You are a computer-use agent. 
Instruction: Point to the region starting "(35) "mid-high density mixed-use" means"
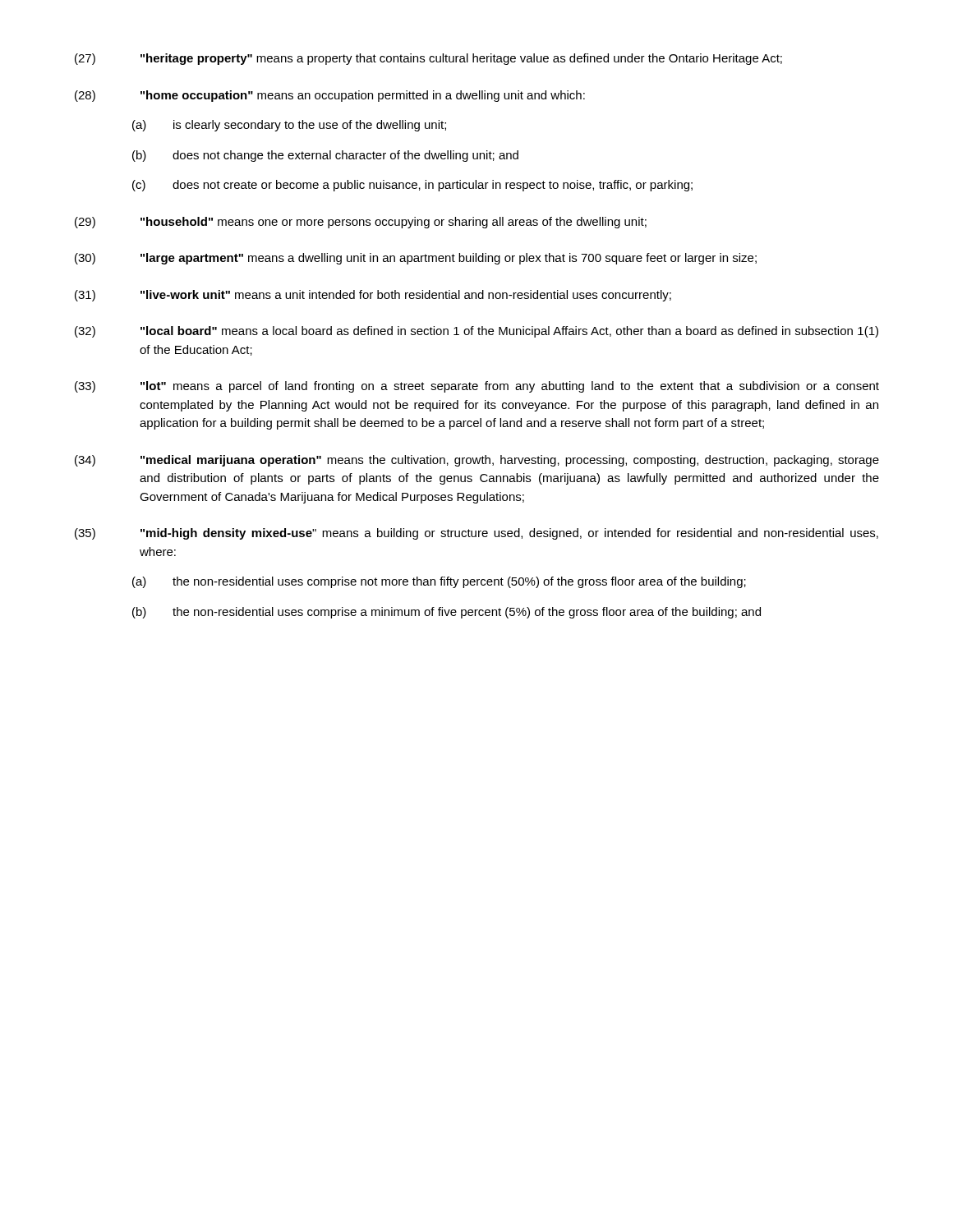[476, 572]
